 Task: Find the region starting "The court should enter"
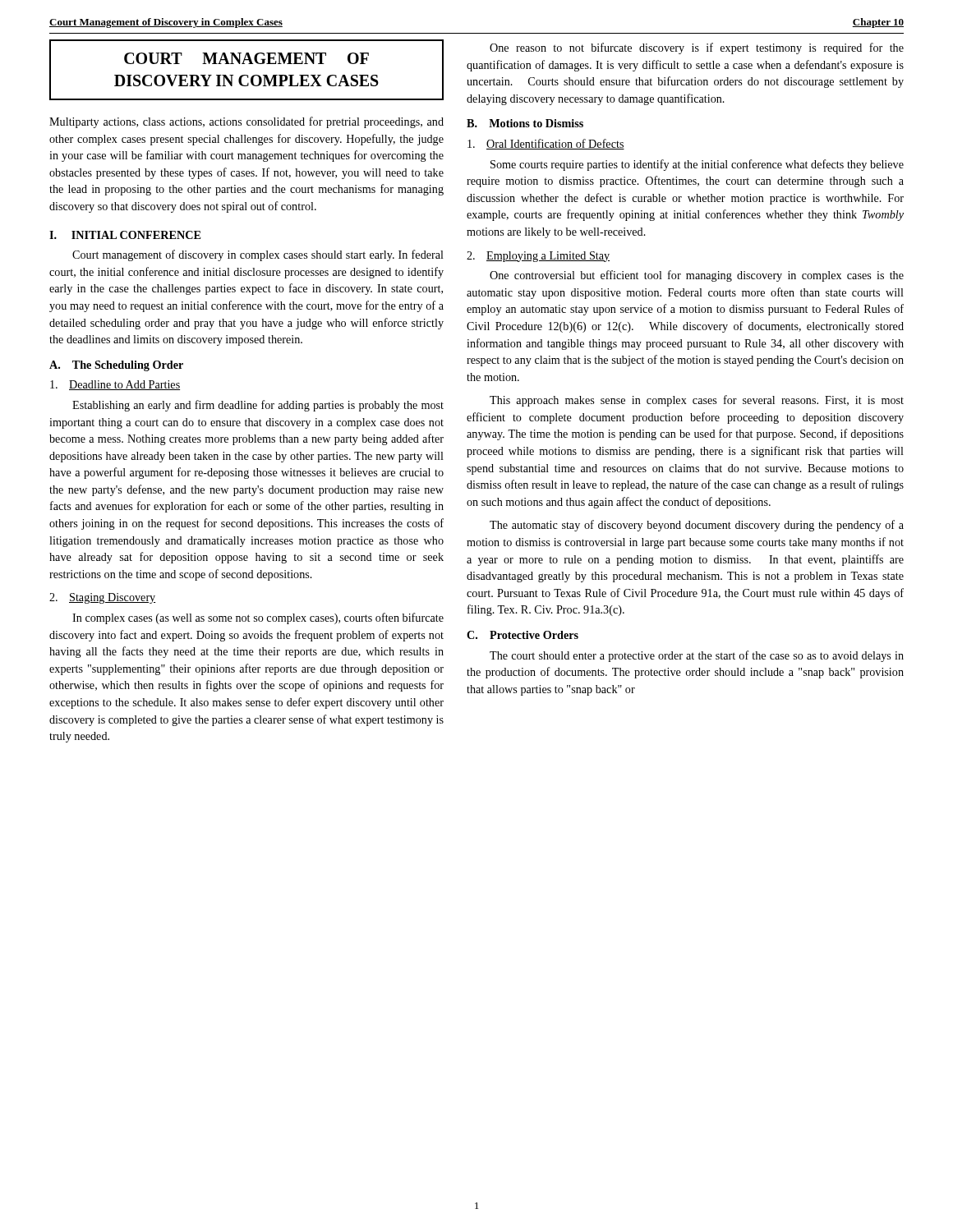(685, 672)
